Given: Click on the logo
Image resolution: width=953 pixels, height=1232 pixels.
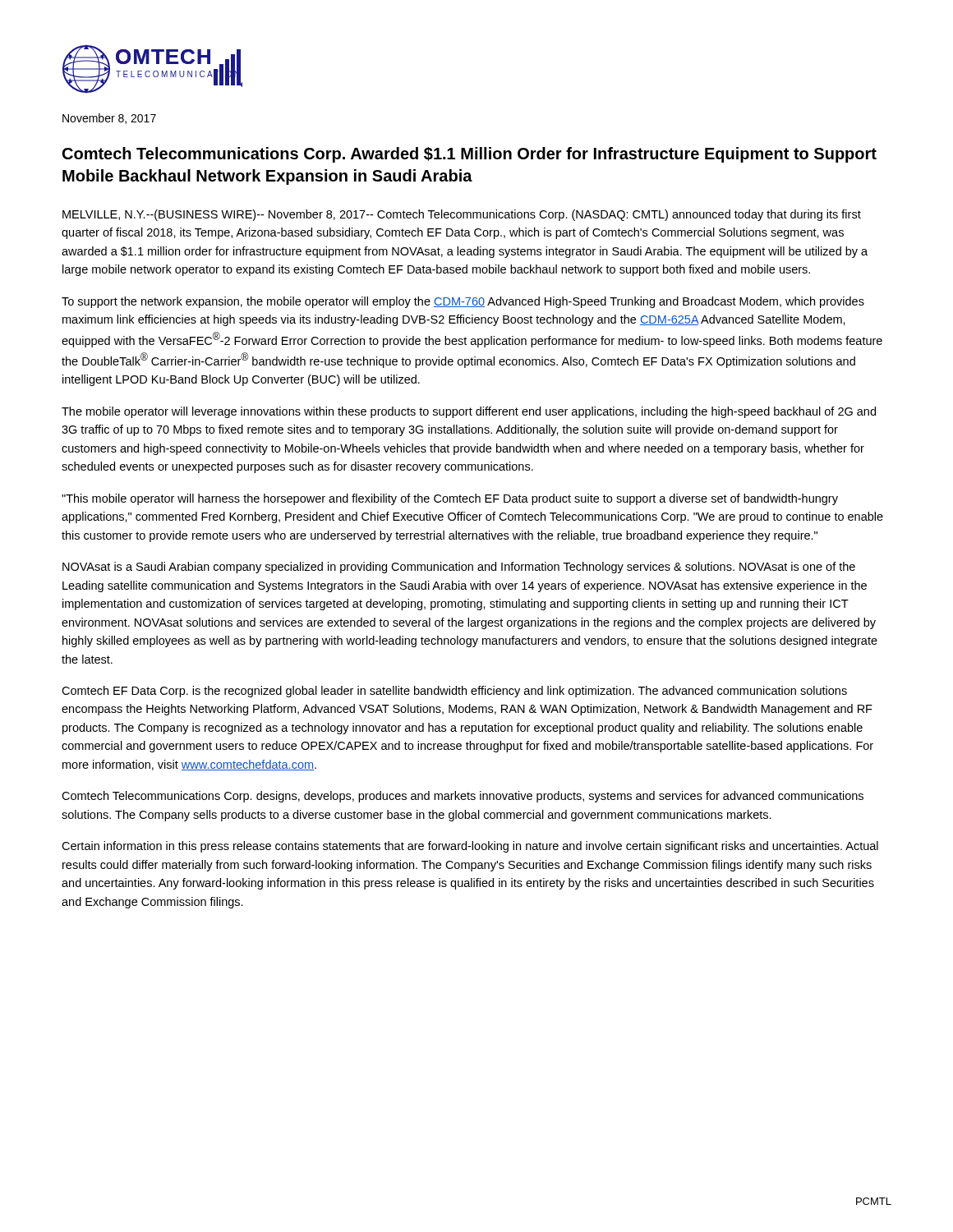Looking at the screenshot, I should (x=476, y=69).
